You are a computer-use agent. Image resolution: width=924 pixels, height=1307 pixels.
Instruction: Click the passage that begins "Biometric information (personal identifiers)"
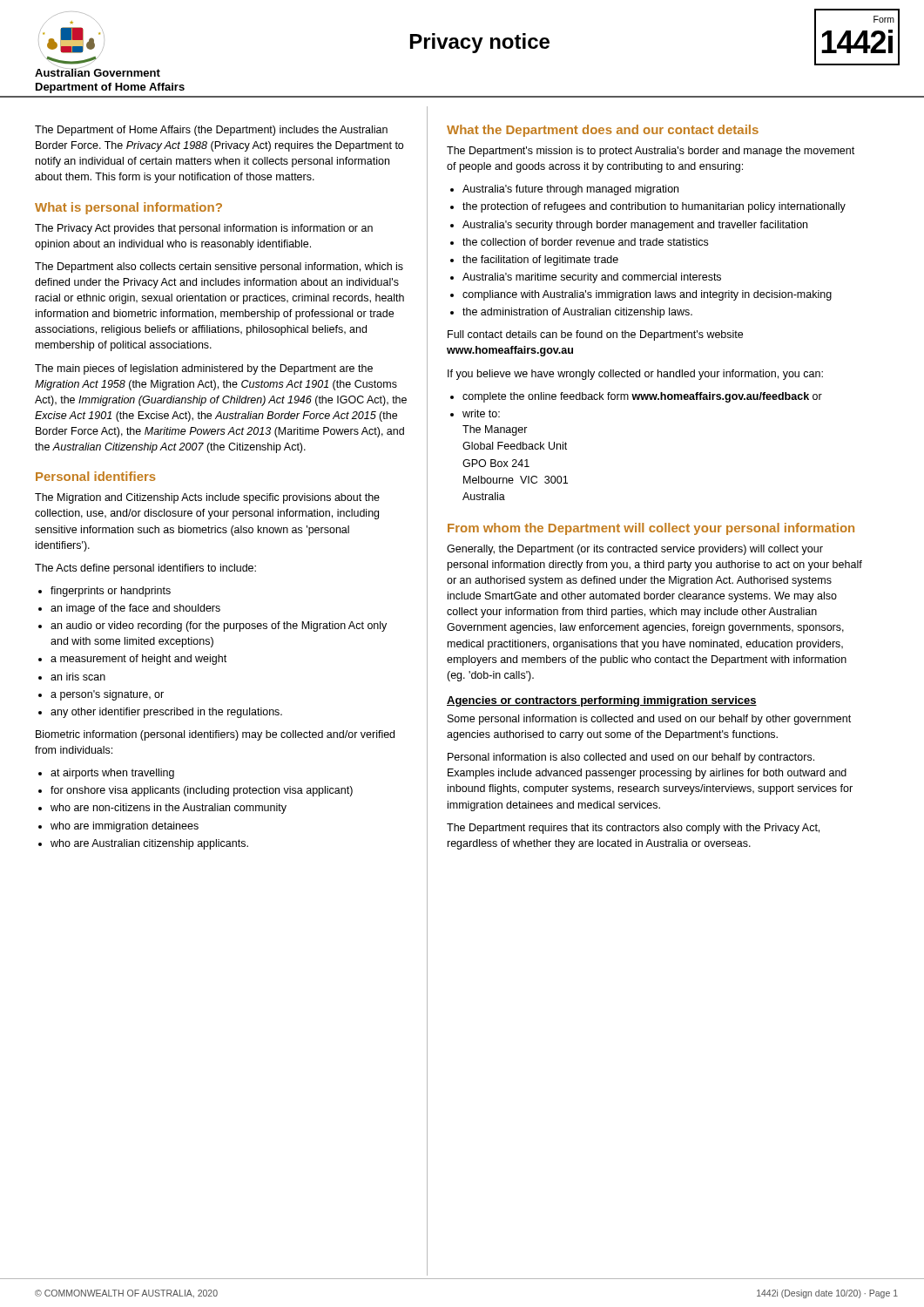click(221, 742)
